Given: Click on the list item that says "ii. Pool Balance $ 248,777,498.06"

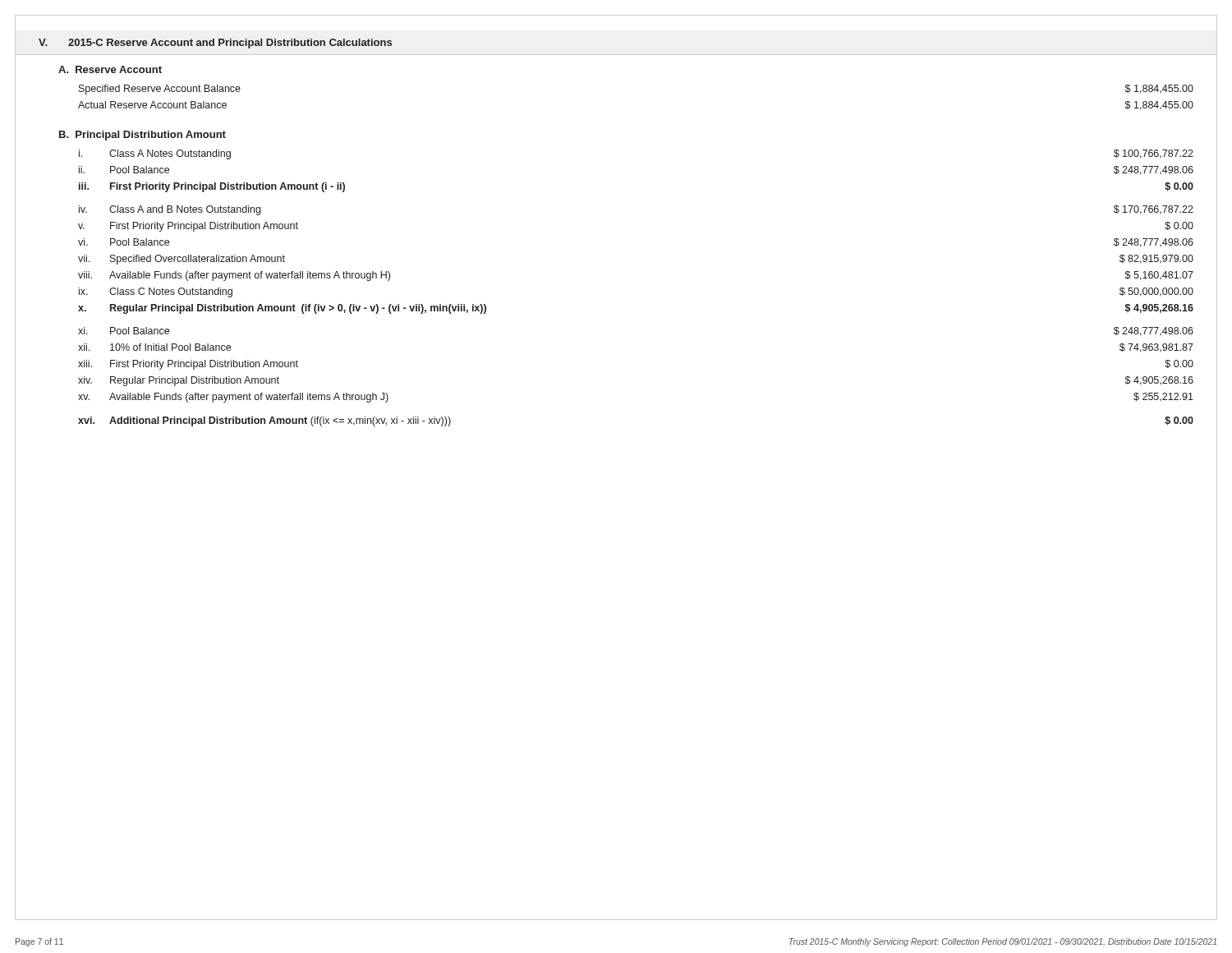Looking at the screenshot, I should tap(136, 170).
